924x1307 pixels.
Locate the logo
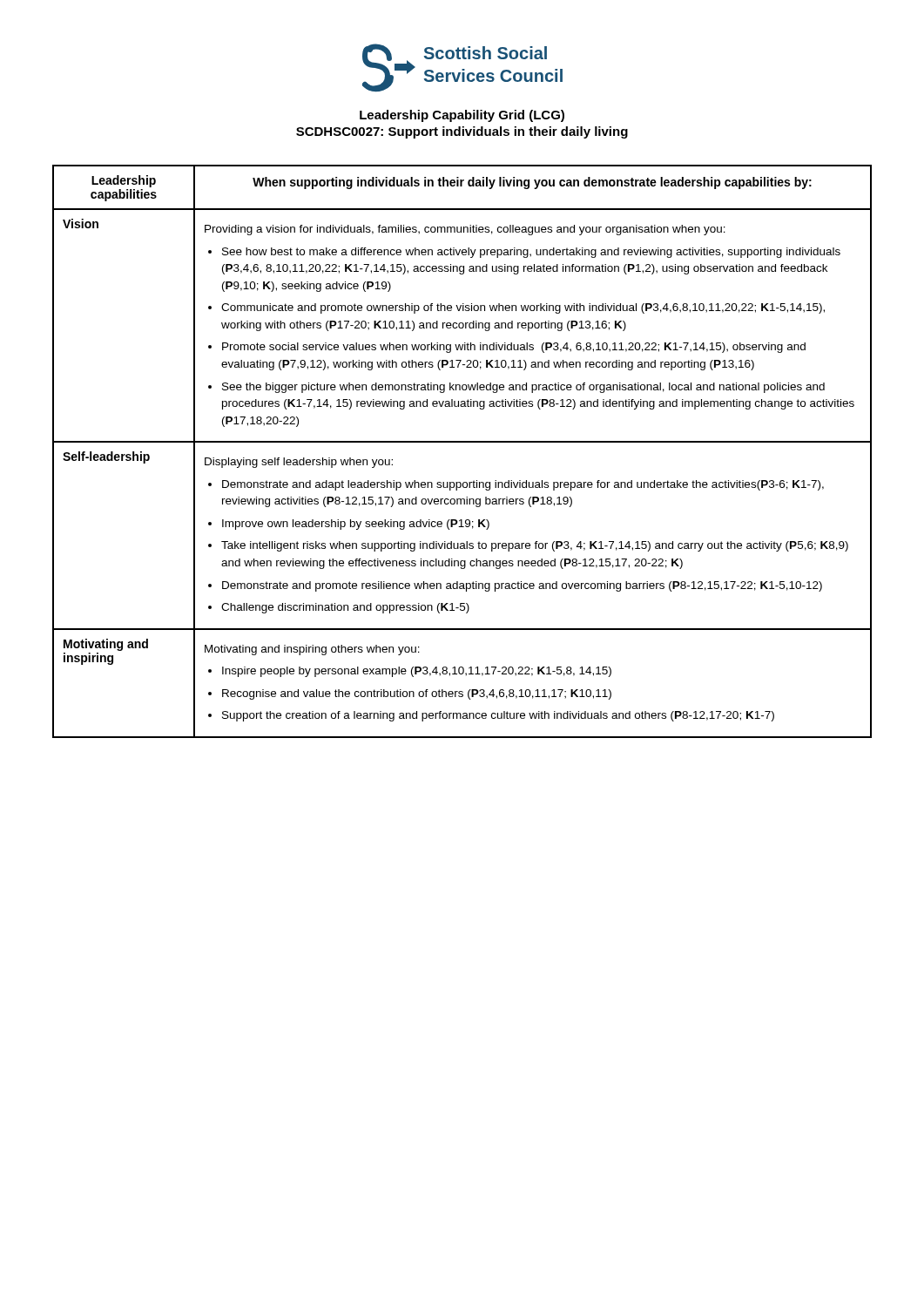click(462, 67)
